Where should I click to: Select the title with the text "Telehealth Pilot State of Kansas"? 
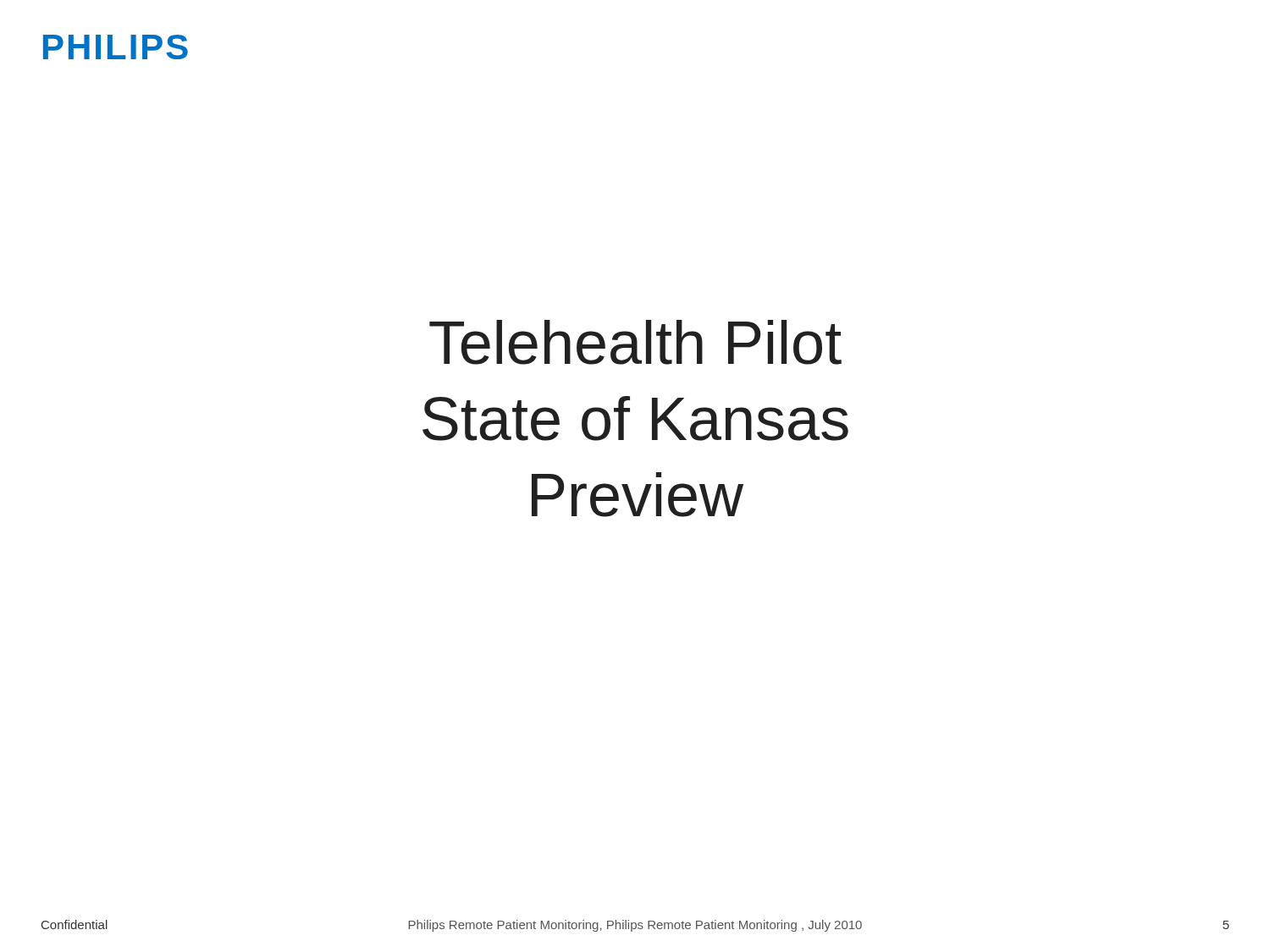tap(635, 419)
